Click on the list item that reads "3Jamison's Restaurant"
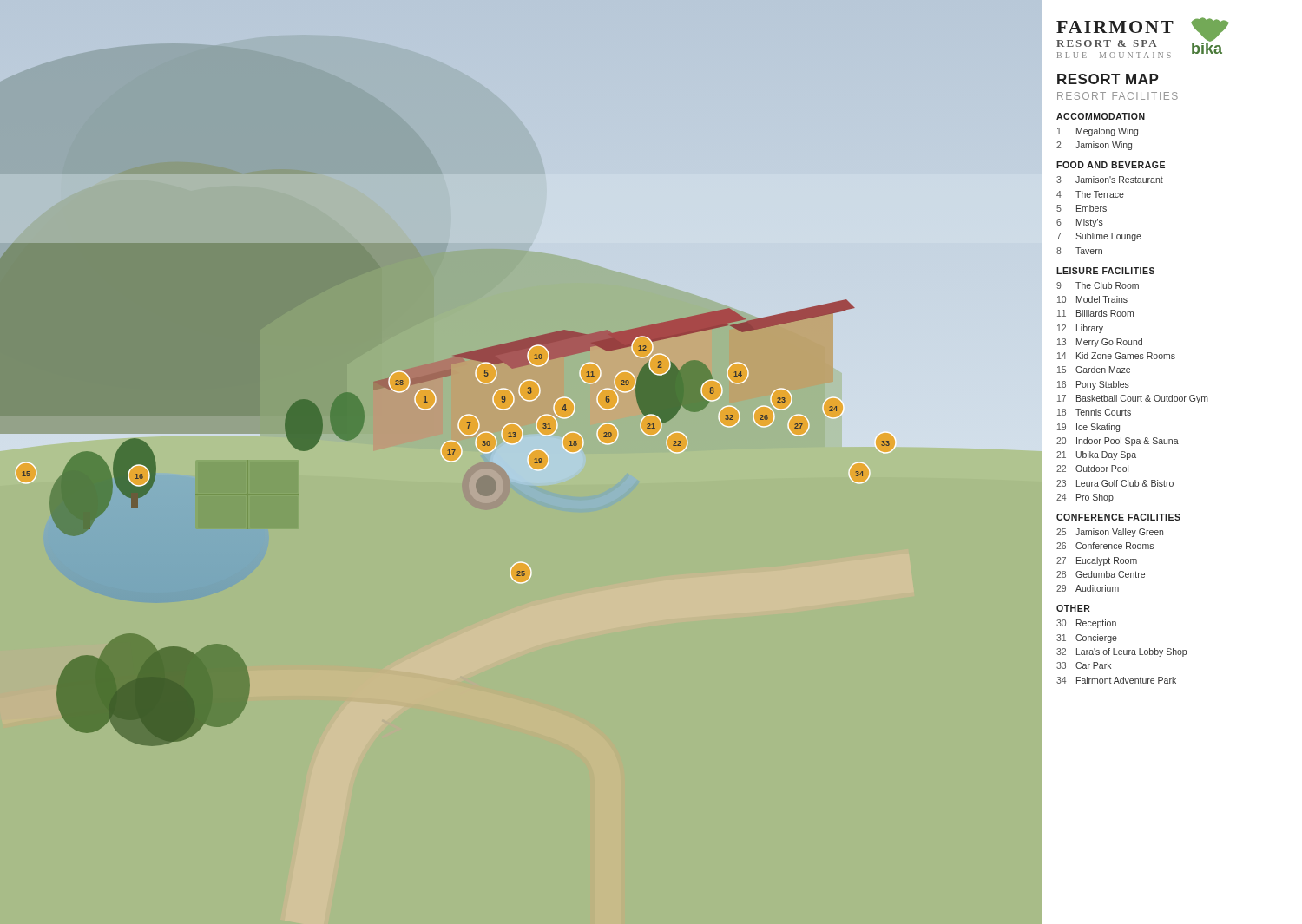 [x=1110, y=180]
